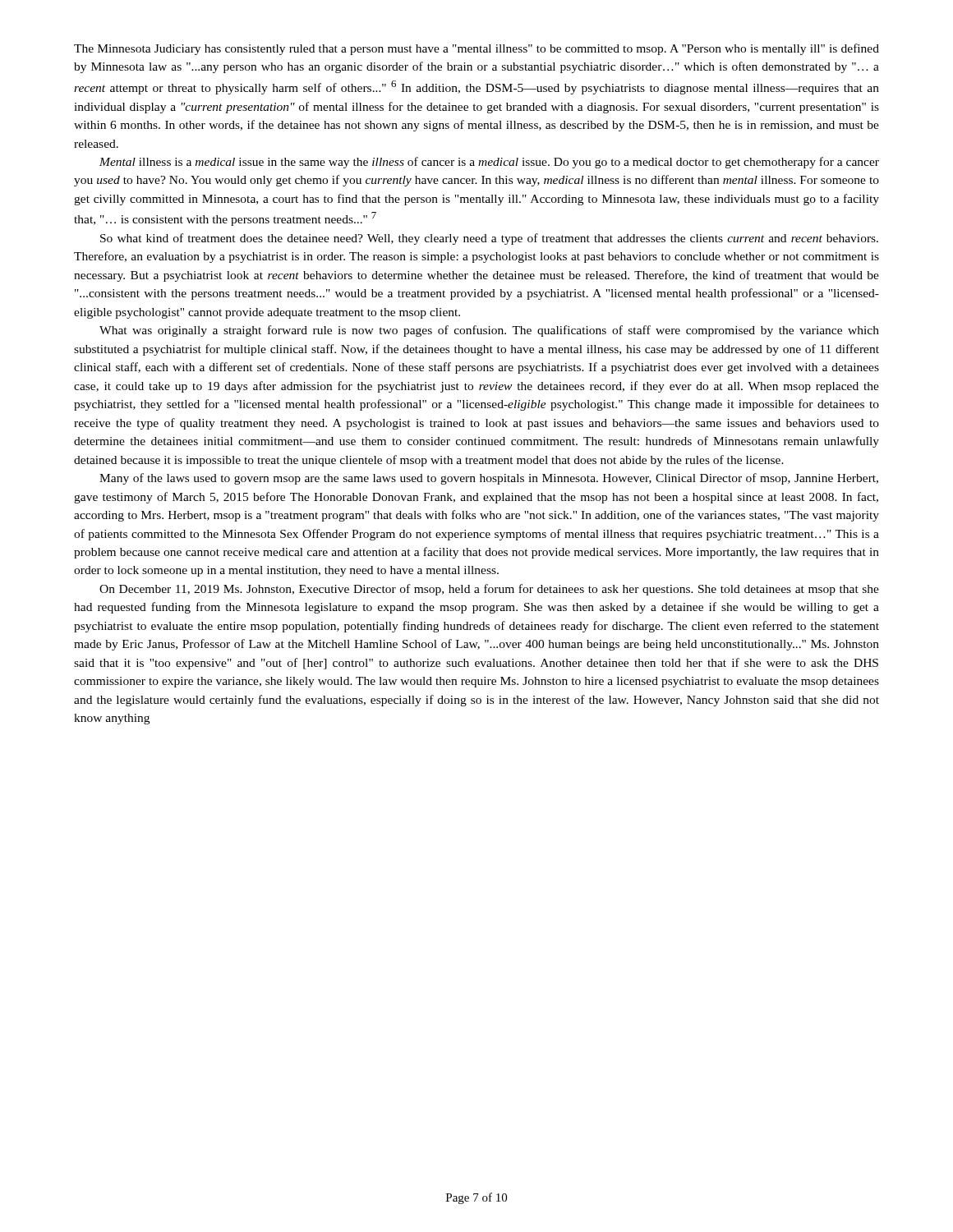This screenshot has height=1232, width=953.
Task: Locate the block of text that opens with "Mental illness is a medical"
Action: pos(476,191)
